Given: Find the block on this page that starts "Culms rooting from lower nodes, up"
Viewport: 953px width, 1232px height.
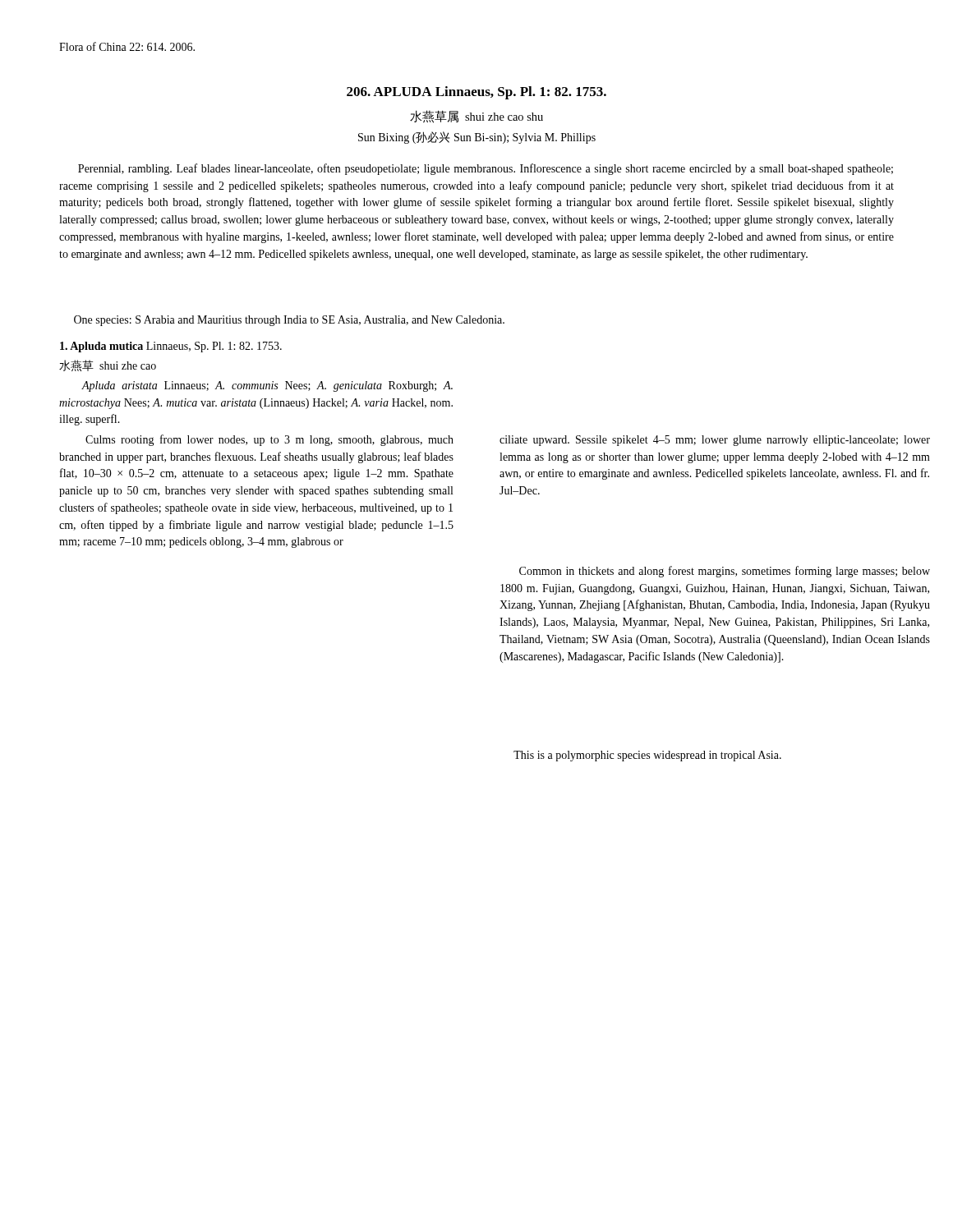Looking at the screenshot, I should (x=256, y=491).
